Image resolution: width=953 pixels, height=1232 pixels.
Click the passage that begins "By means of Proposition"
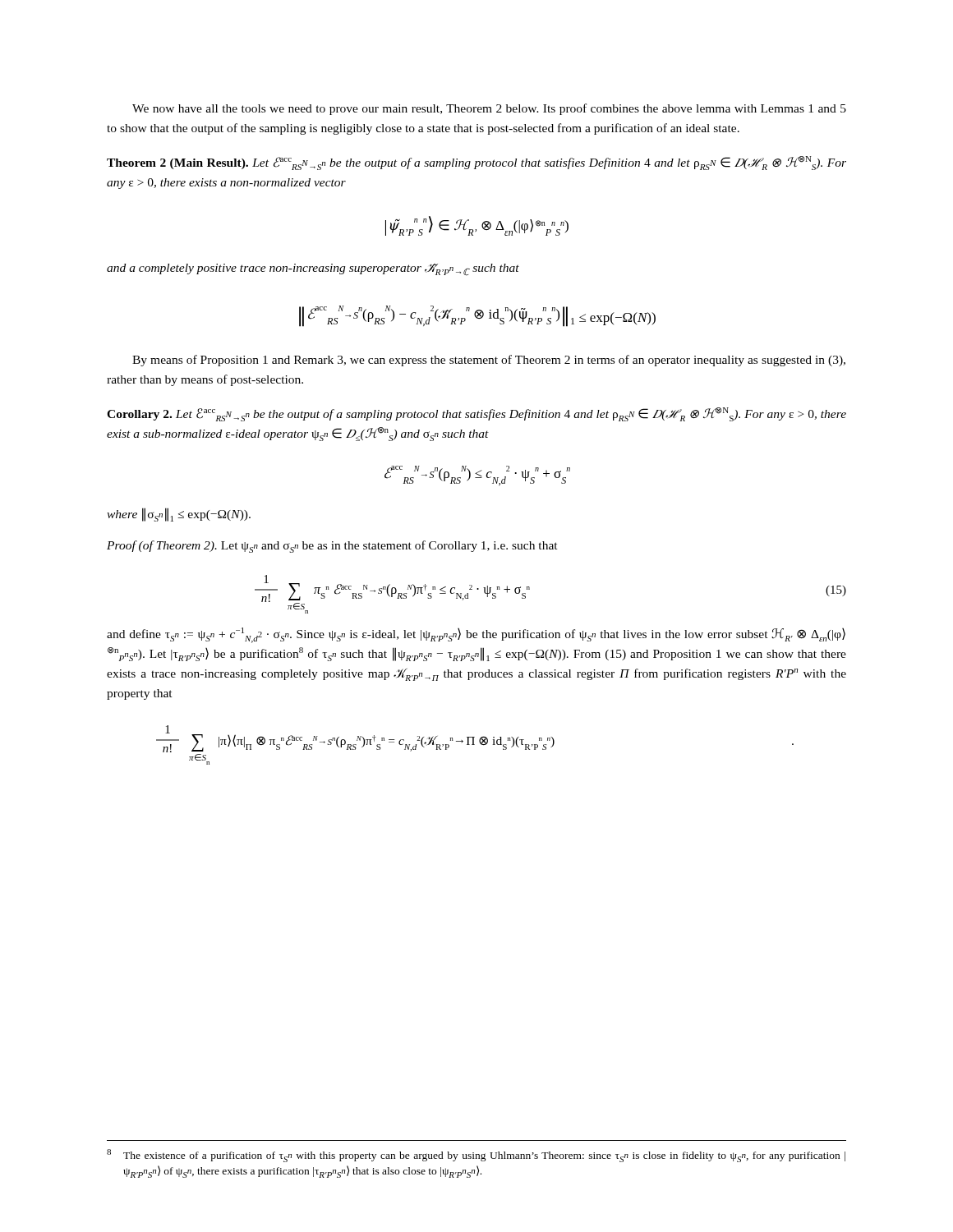(x=476, y=370)
